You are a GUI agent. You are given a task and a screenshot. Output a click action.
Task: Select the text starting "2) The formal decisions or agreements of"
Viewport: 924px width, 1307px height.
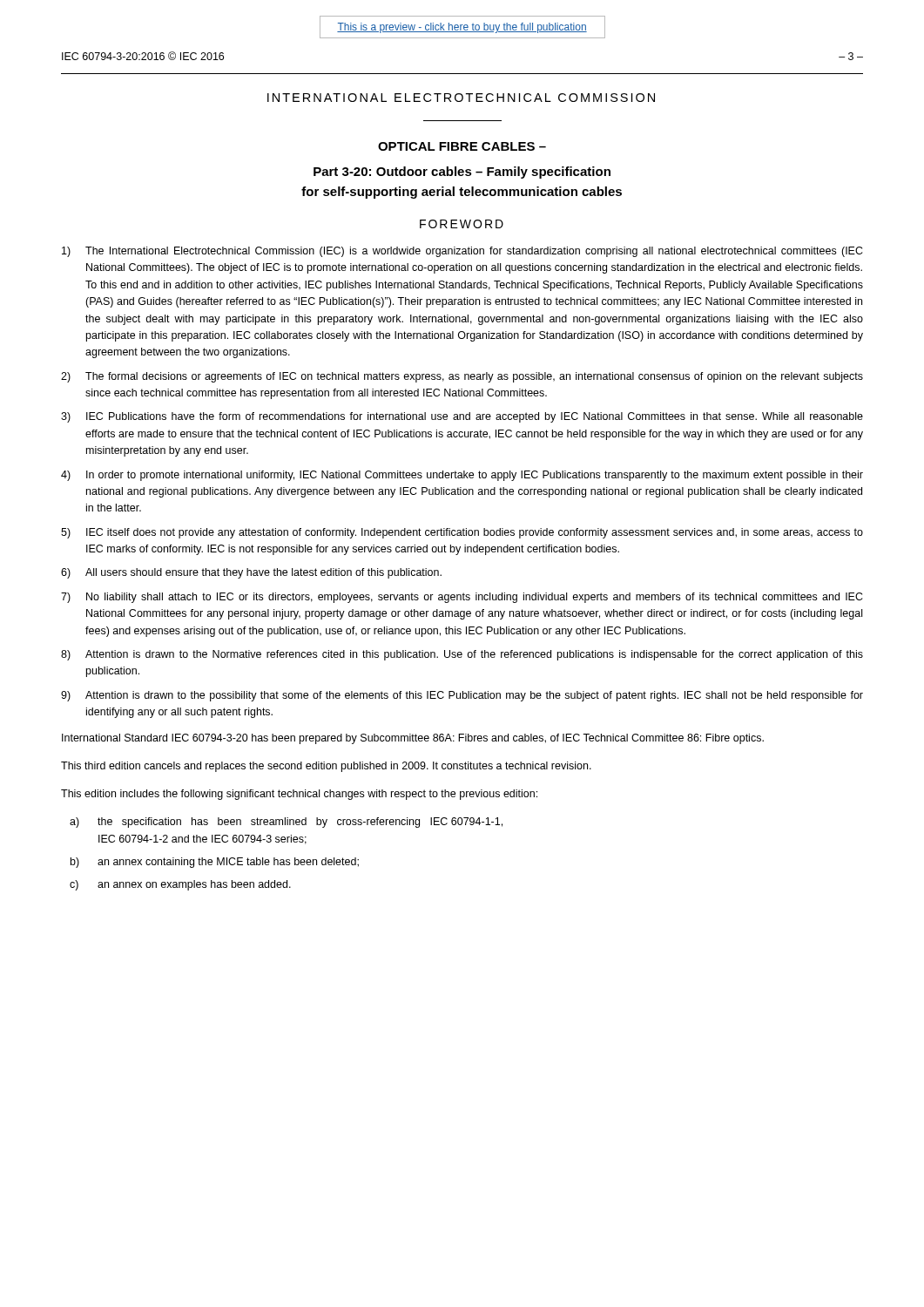(462, 385)
